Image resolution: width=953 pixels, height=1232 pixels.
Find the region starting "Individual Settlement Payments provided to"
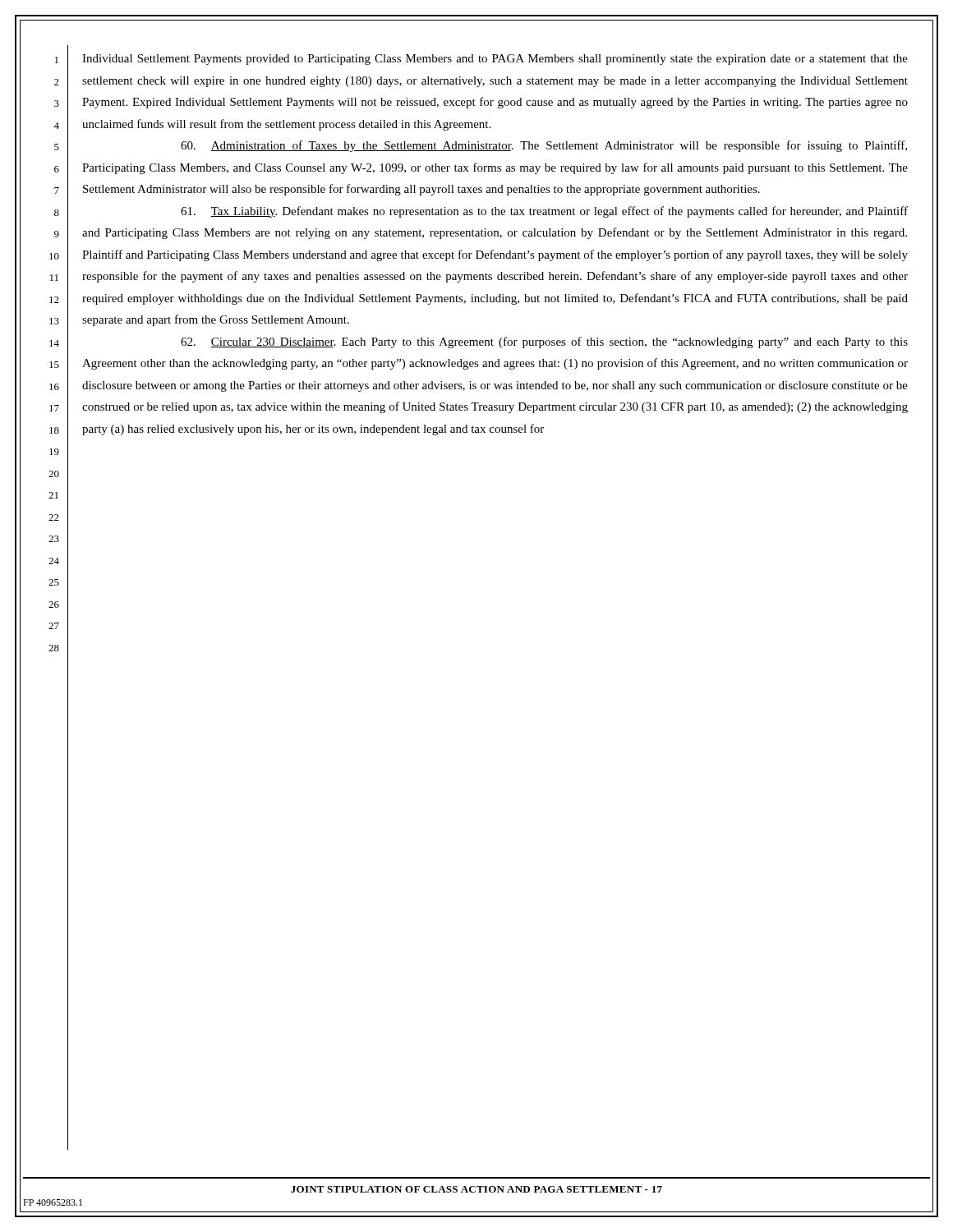[x=495, y=91]
